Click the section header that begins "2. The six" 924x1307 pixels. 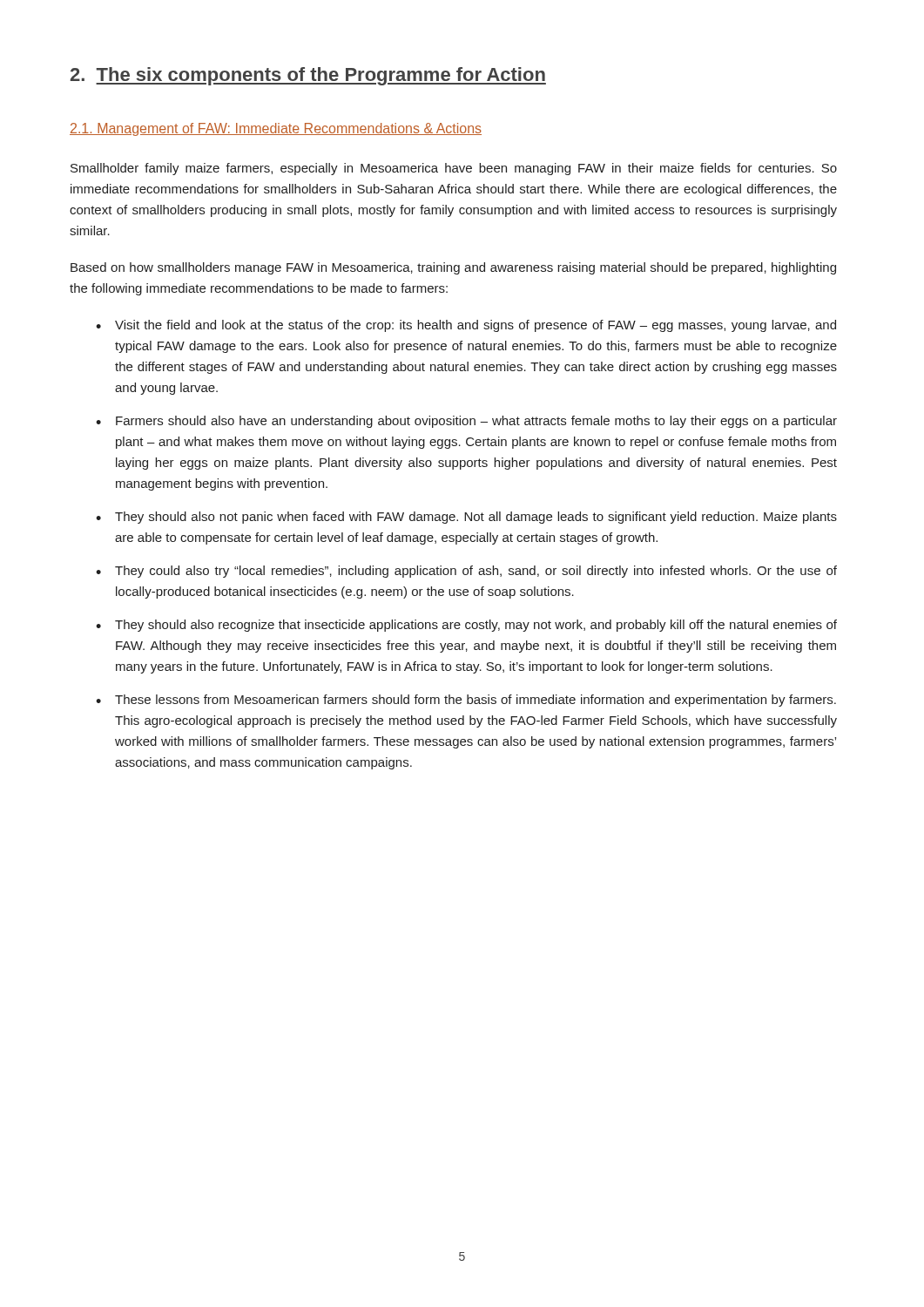coord(308,74)
